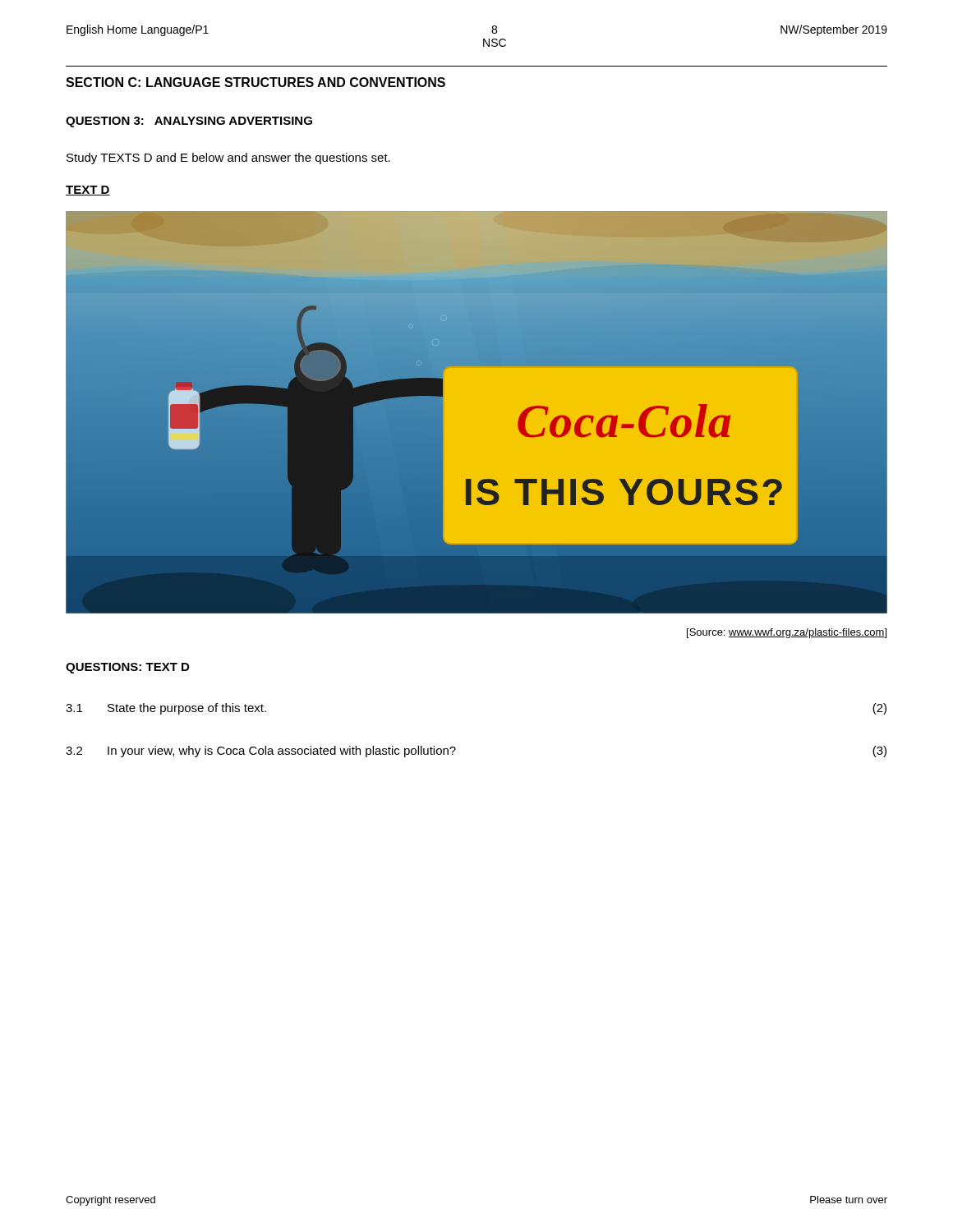The height and width of the screenshot is (1232, 953).
Task: Find the section header that reads "TEXT D"
Action: click(88, 189)
